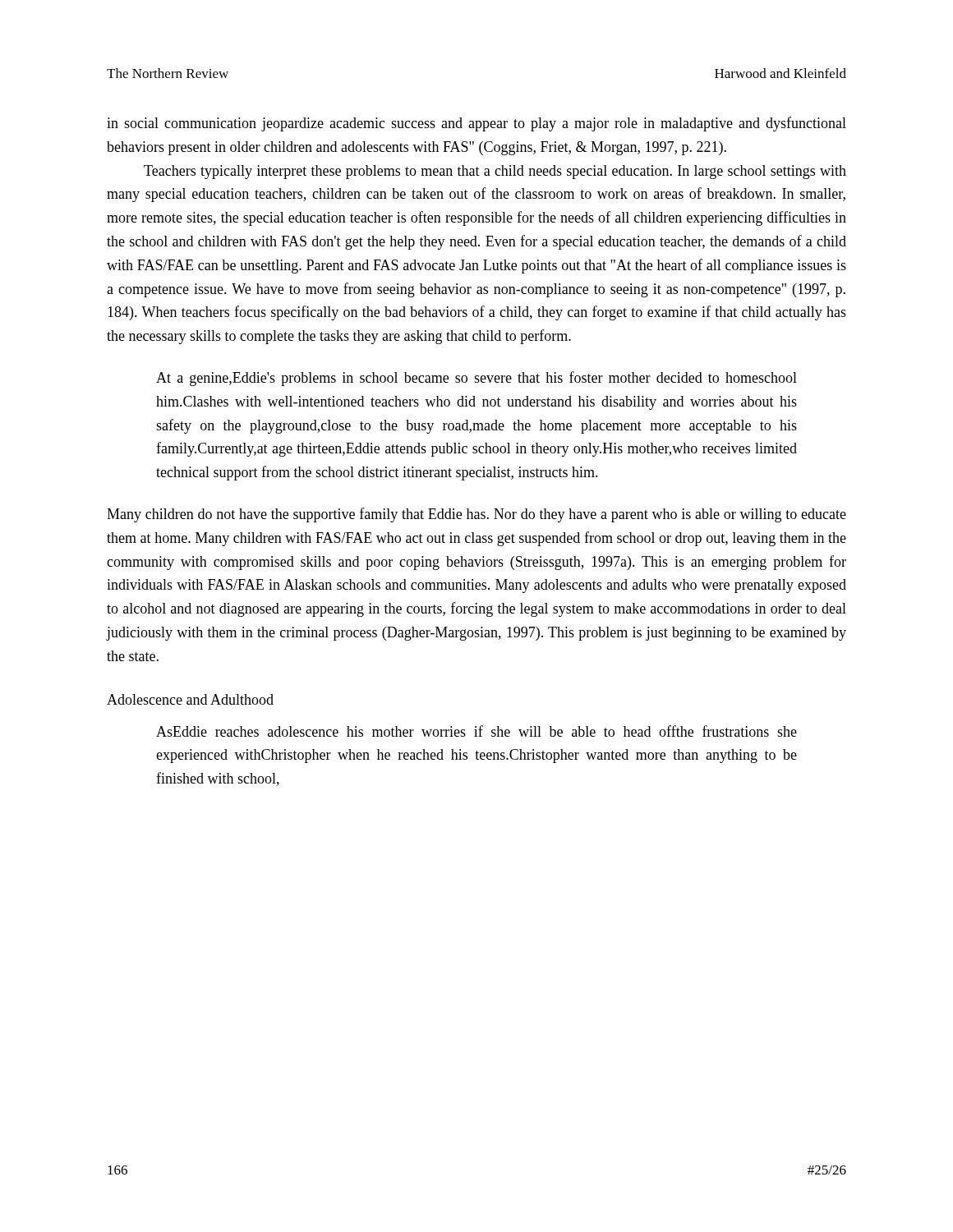Navigate to the text block starting "Many children do"
Screen dimensions: 1232x953
pyautogui.click(x=476, y=585)
